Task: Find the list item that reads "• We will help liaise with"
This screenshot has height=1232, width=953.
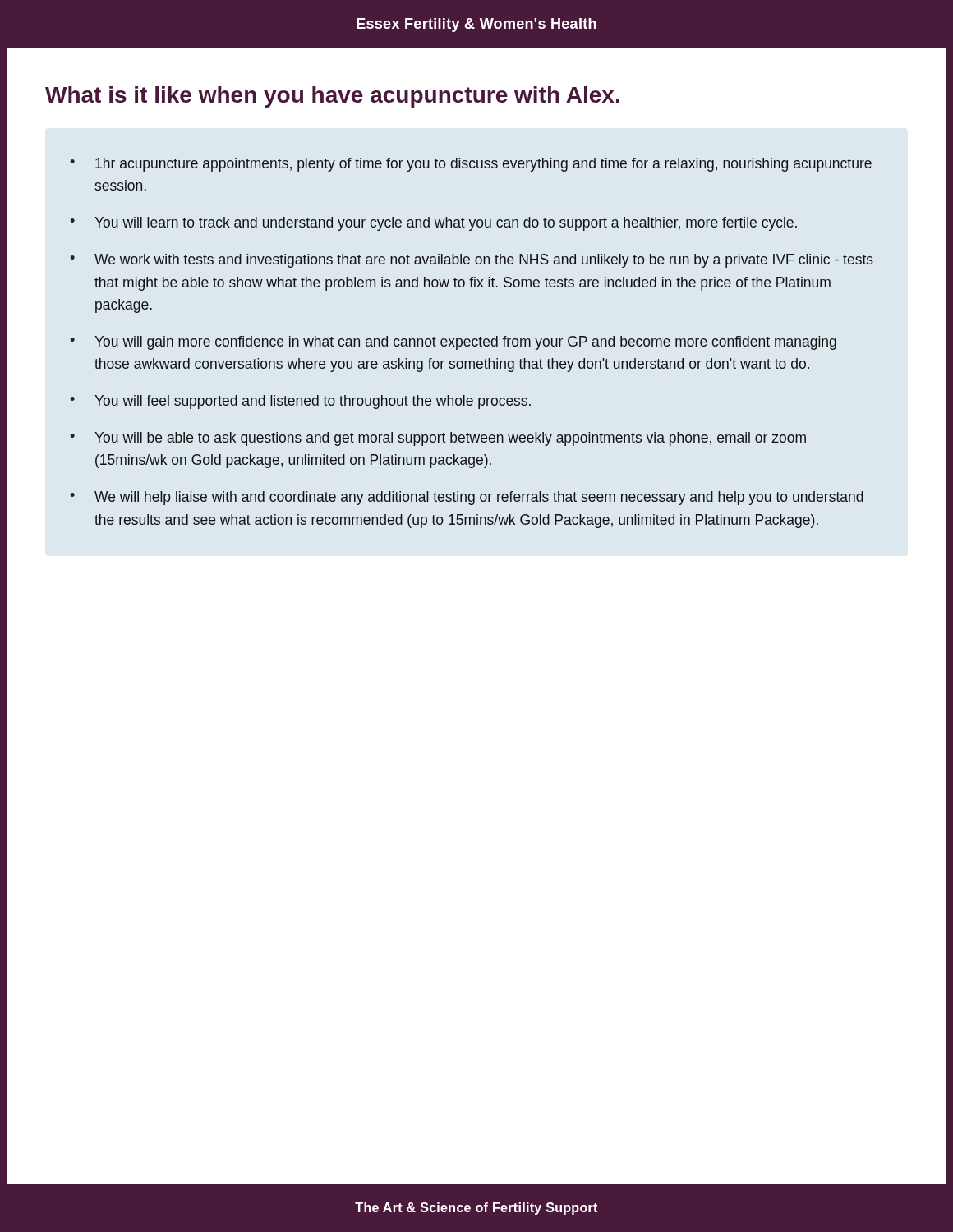Action: 472,509
